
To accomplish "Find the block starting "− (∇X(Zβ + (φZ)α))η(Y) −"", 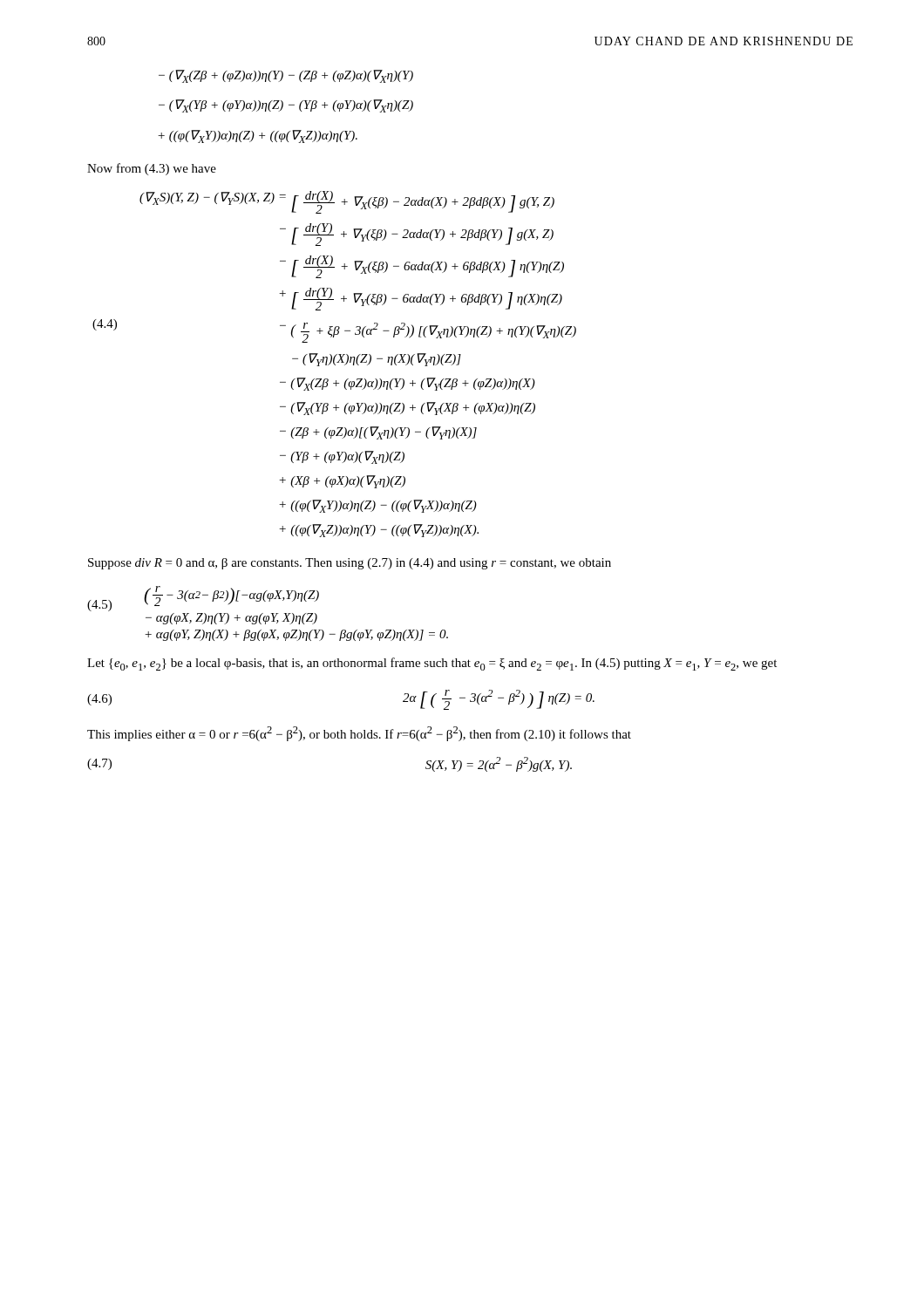I will point(286,76).
